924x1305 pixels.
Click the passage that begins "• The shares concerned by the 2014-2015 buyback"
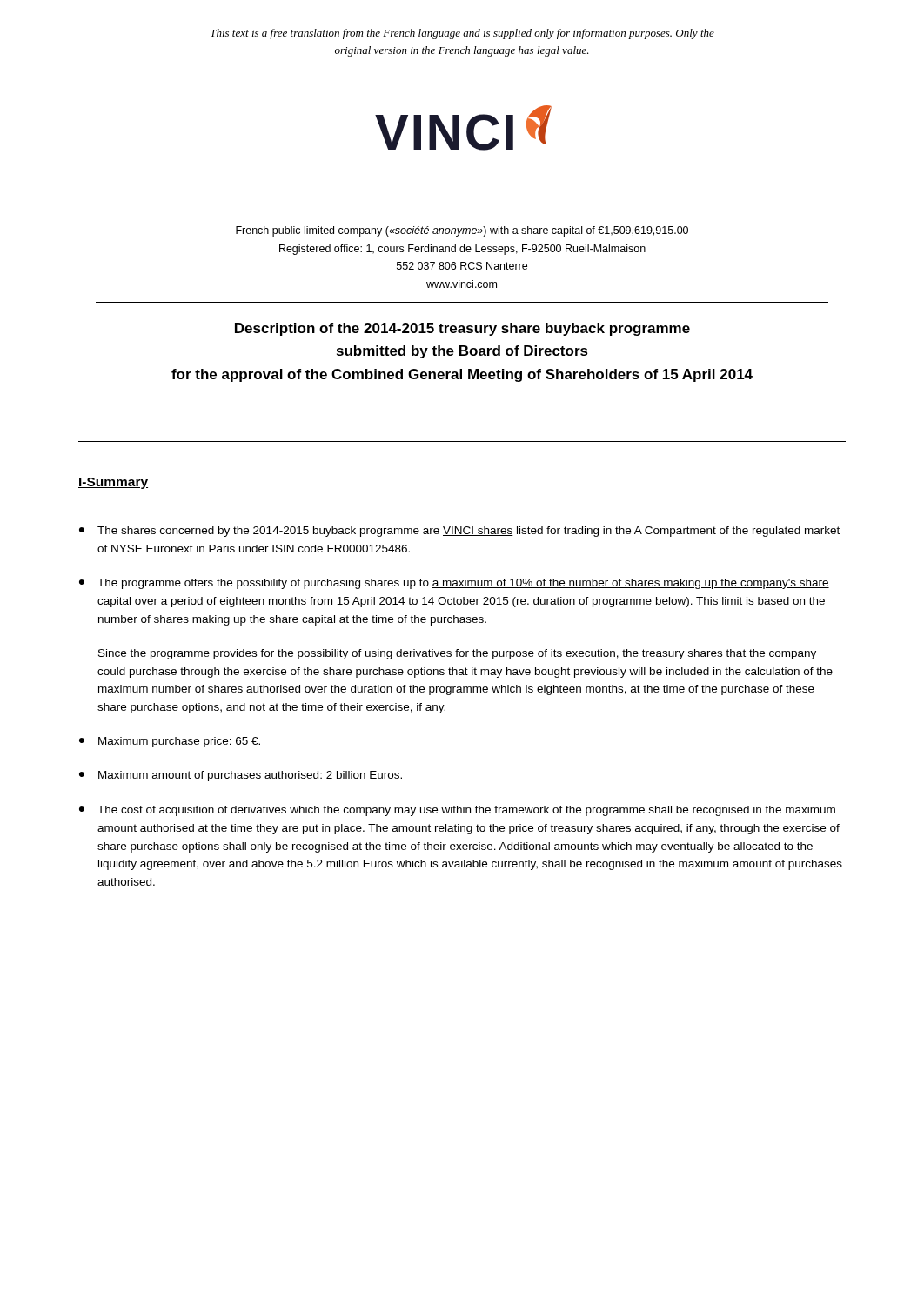(462, 540)
